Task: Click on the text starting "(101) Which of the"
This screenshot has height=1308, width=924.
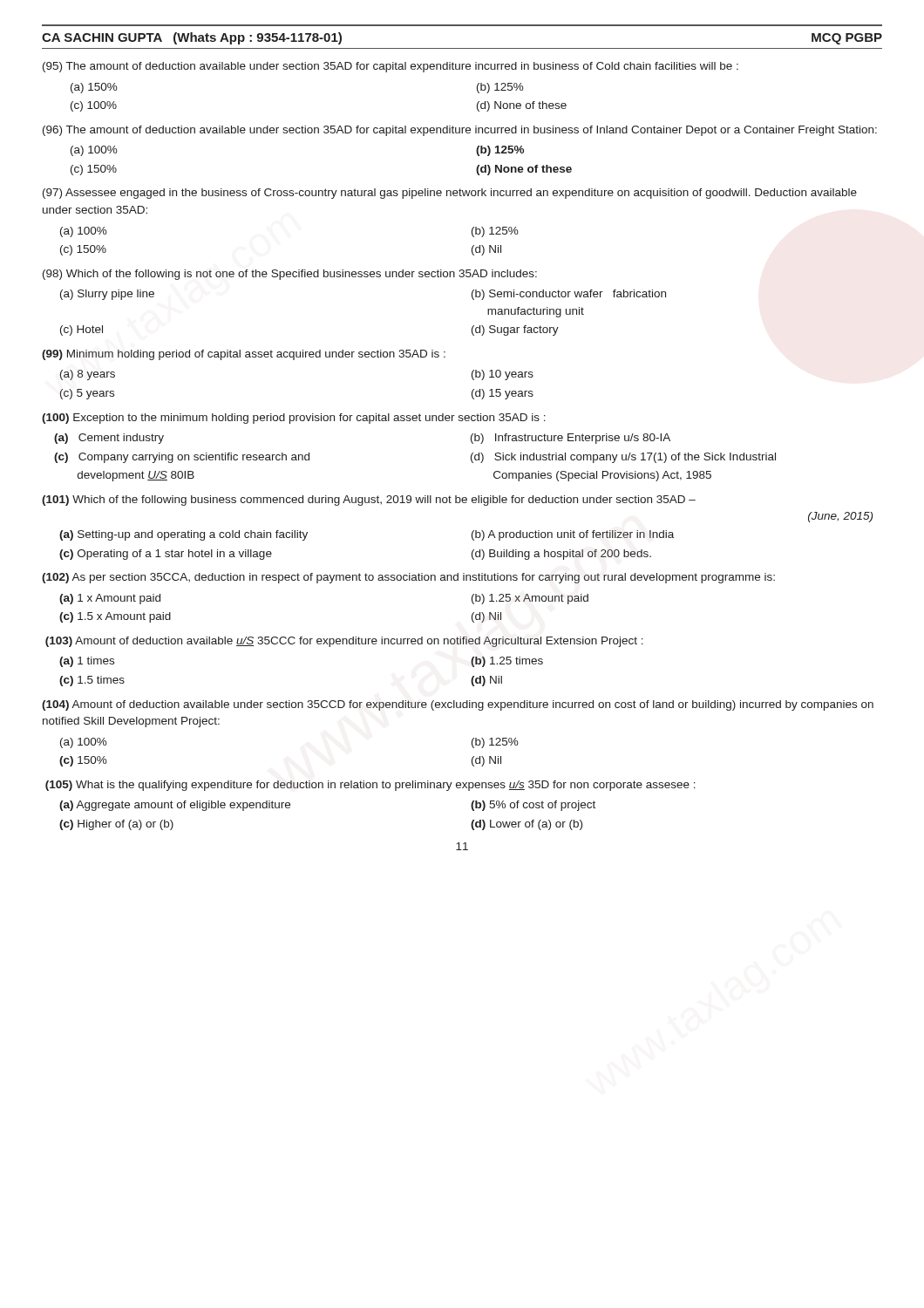Action: pyautogui.click(x=462, y=527)
